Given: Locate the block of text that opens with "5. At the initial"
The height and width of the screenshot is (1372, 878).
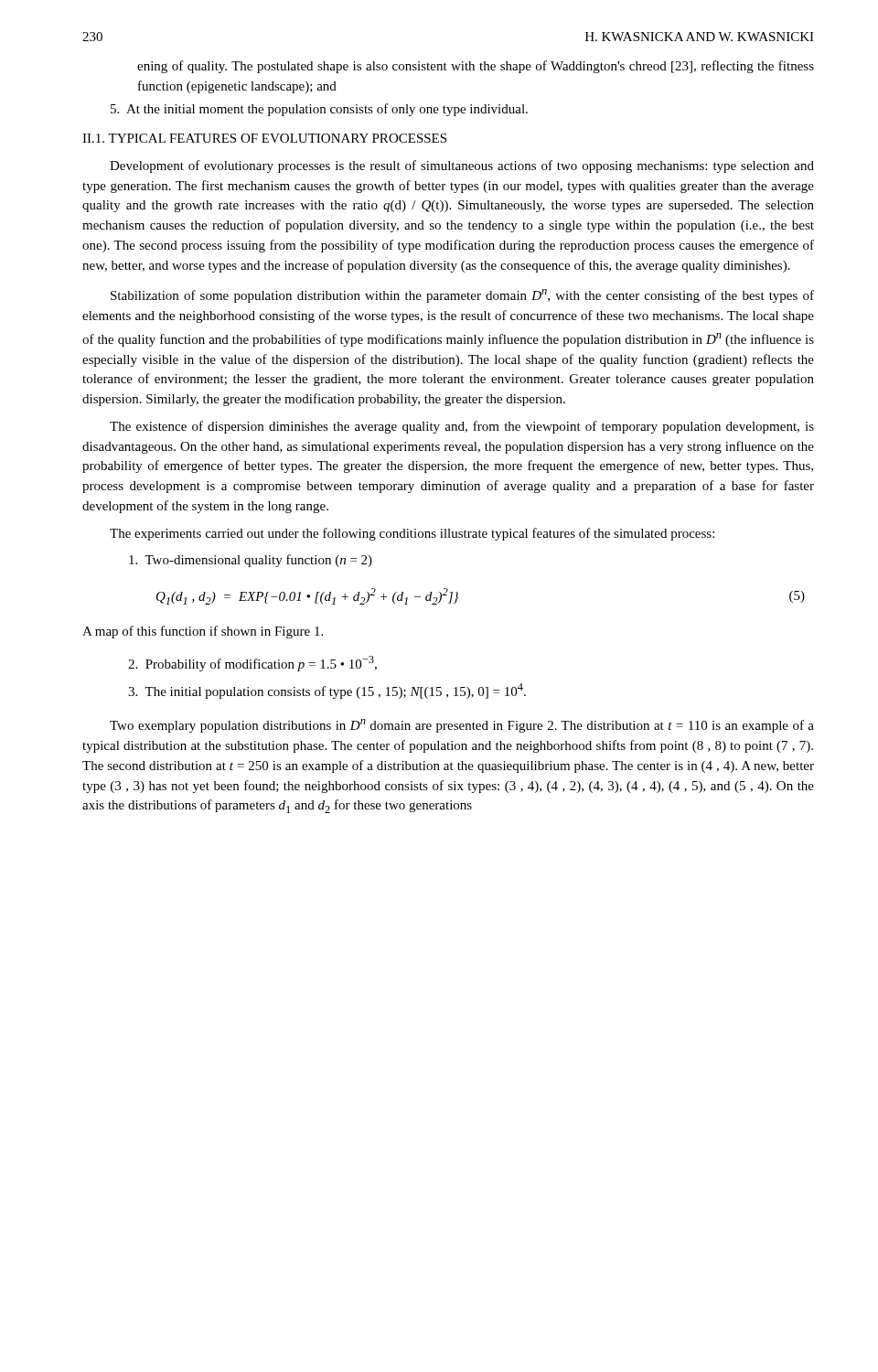Looking at the screenshot, I should coord(319,109).
